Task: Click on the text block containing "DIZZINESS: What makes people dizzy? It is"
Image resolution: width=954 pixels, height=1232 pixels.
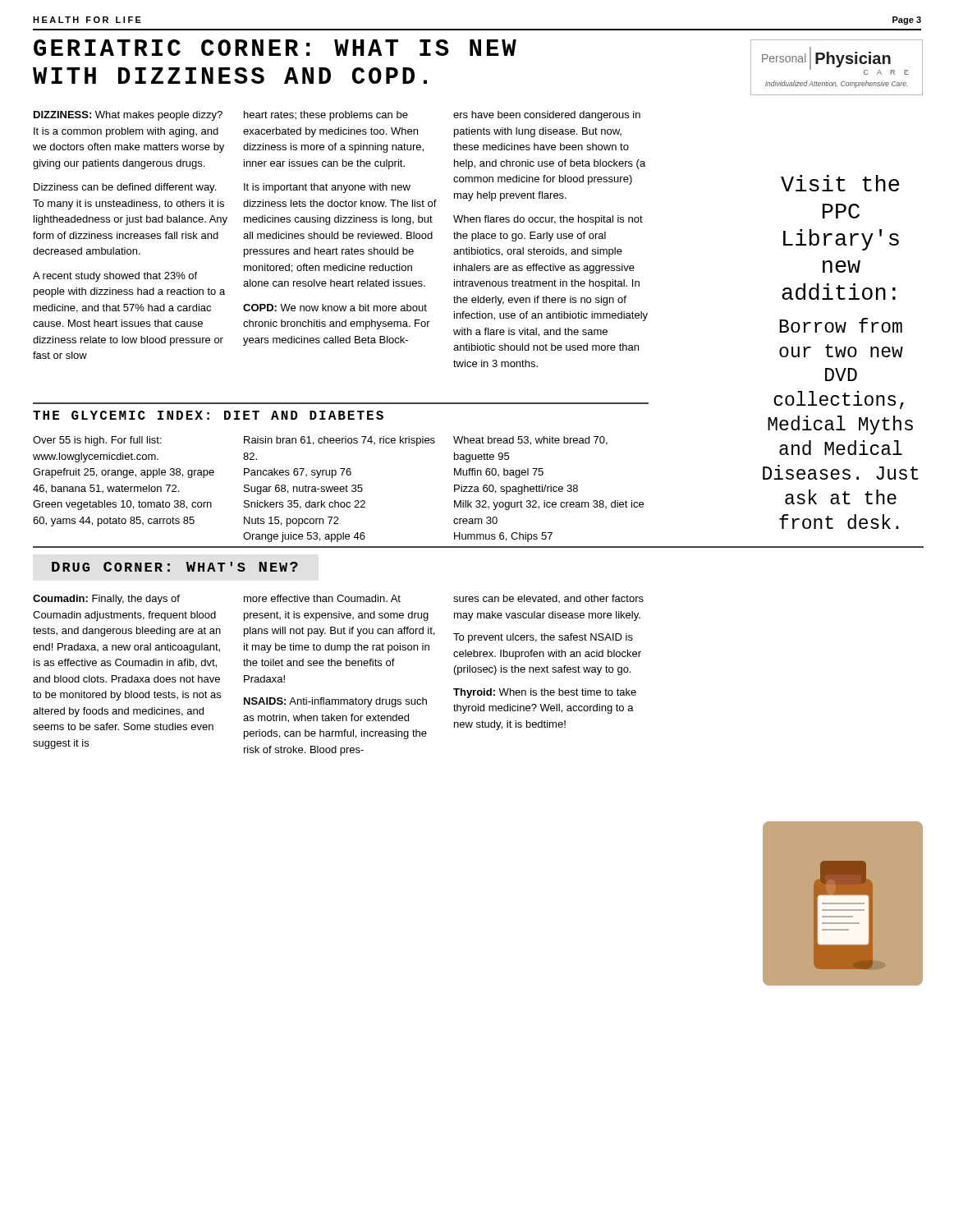Action: tap(131, 235)
